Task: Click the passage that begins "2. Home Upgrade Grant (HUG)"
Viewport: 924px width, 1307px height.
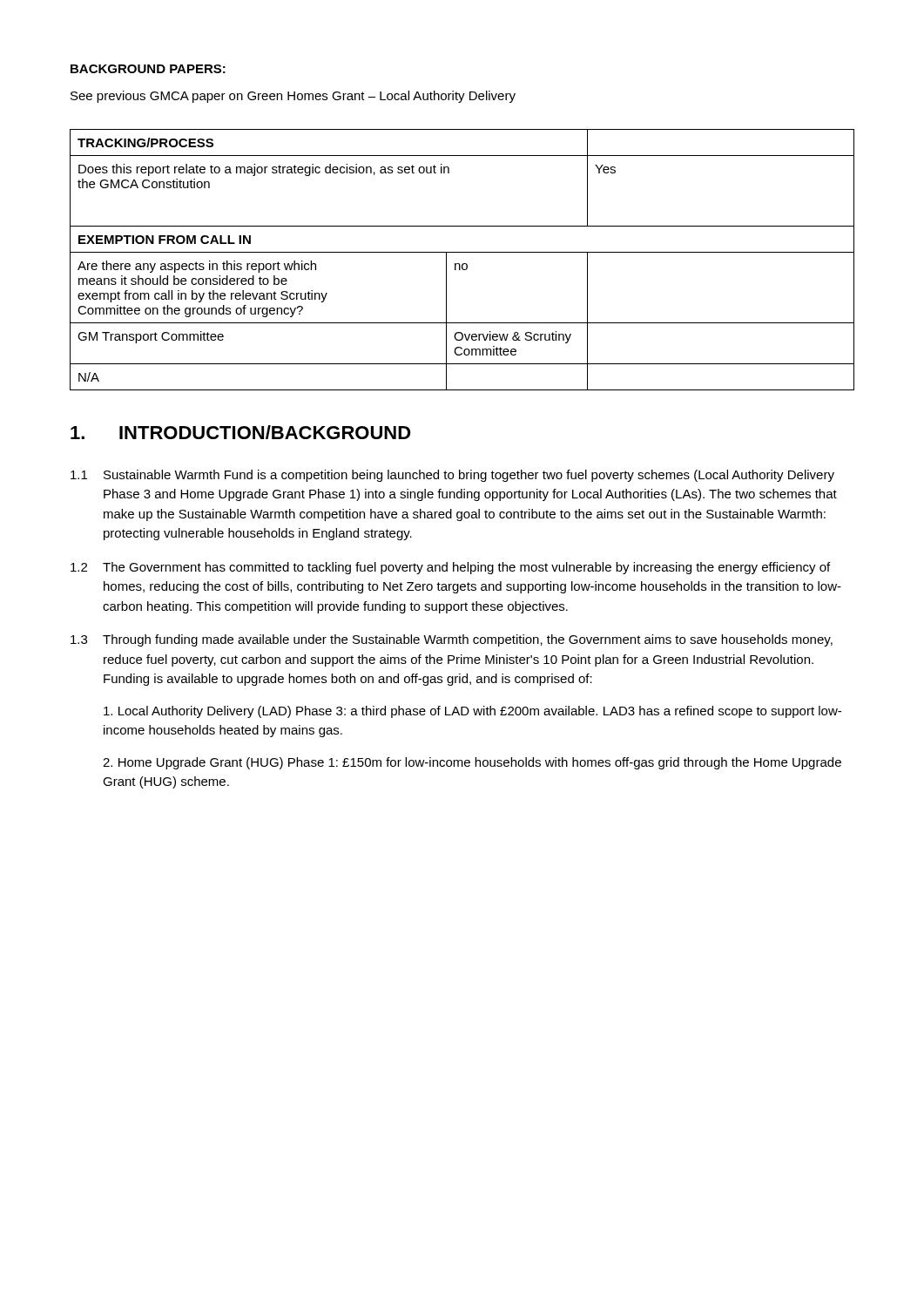Action: pyautogui.click(x=472, y=771)
